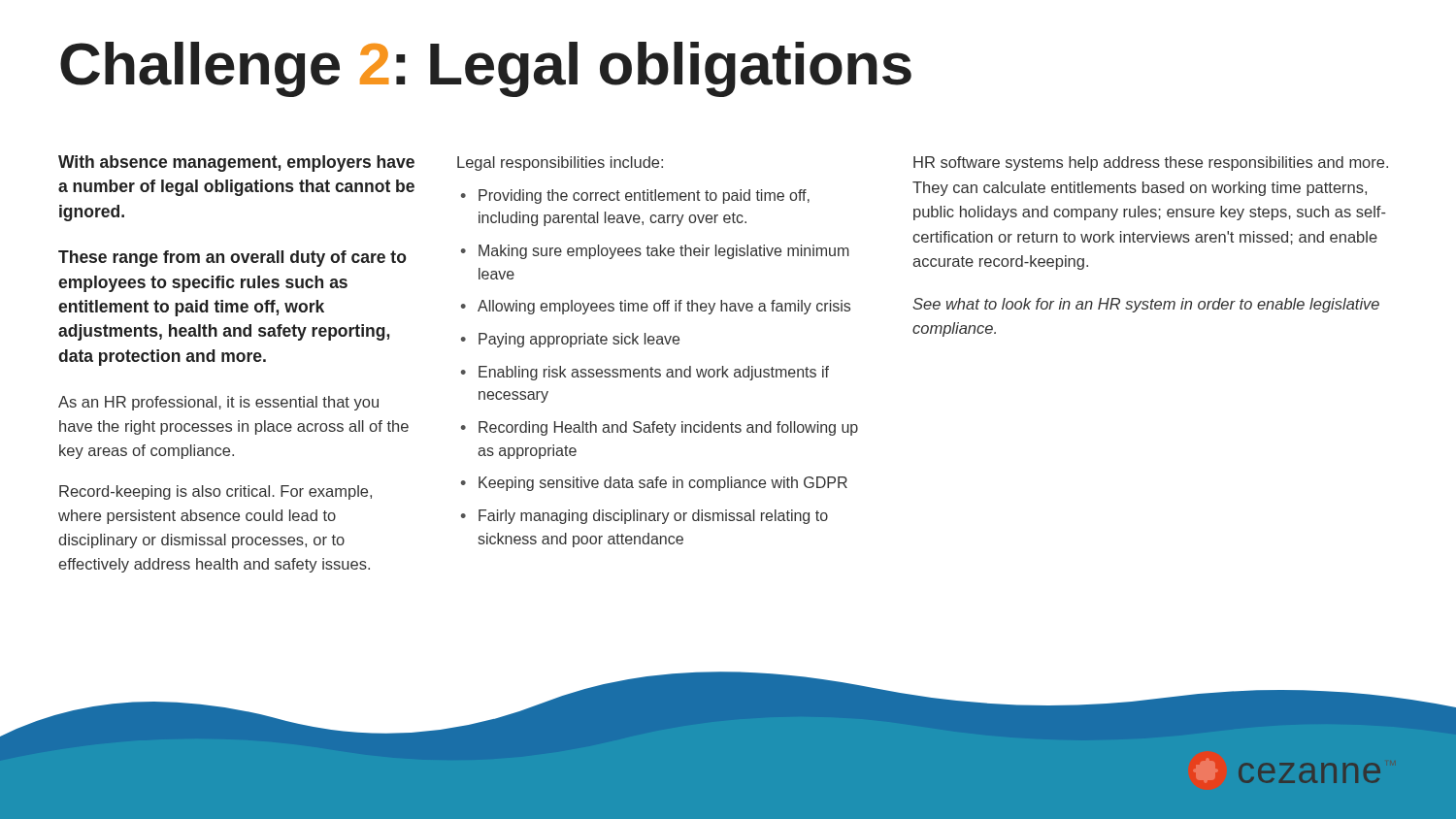Viewport: 1456px width, 819px height.
Task: Navigate to the element starting "Making sure employees take their legislative minimum leave"
Action: 664,262
